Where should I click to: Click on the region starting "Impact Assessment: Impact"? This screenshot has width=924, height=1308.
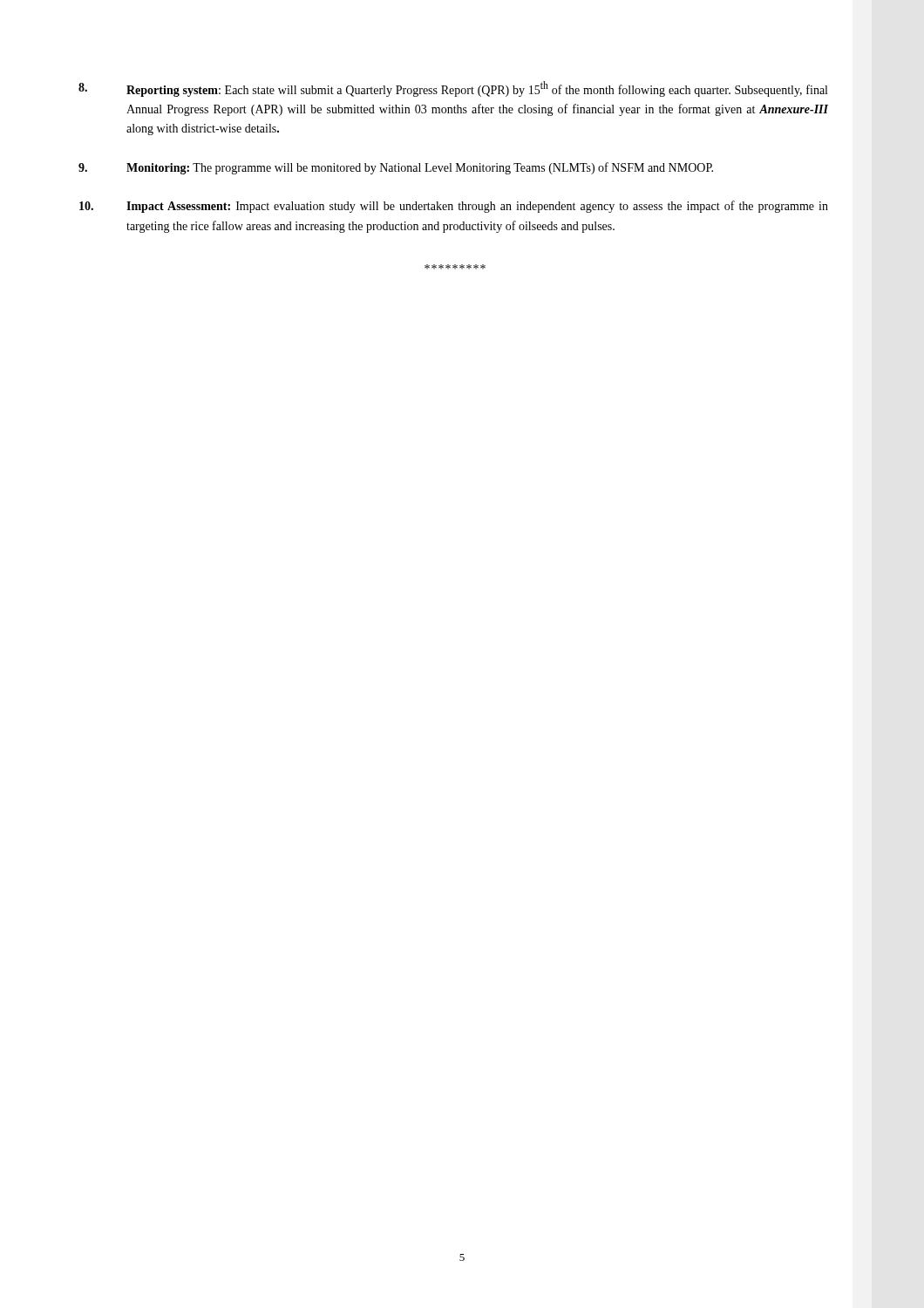[453, 217]
